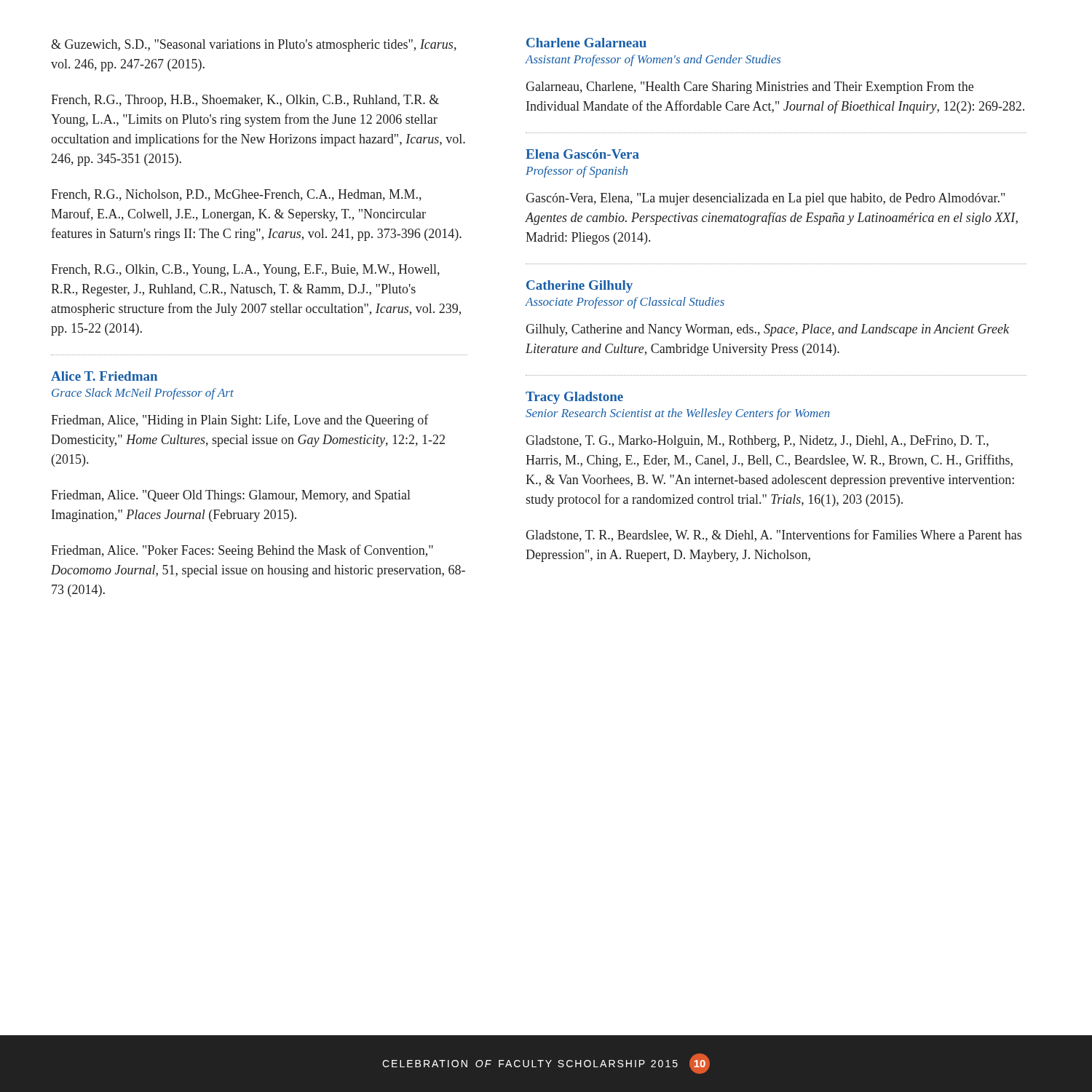The width and height of the screenshot is (1092, 1092).
Task: Select the text block starting "Friedman, Alice. "Queer Old"
Action: pyautogui.click(x=259, y=505)
